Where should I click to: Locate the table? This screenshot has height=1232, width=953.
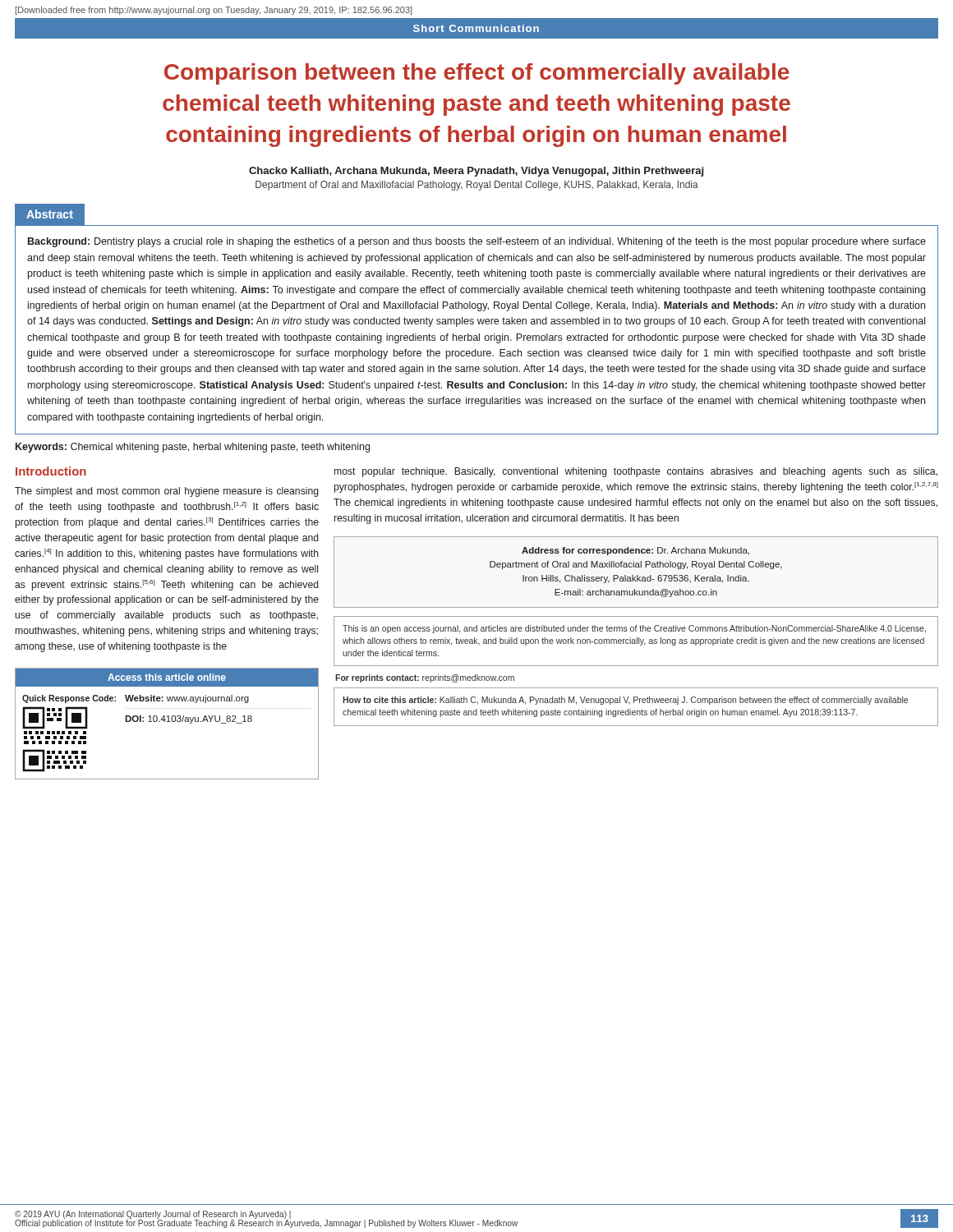(167, 724)
